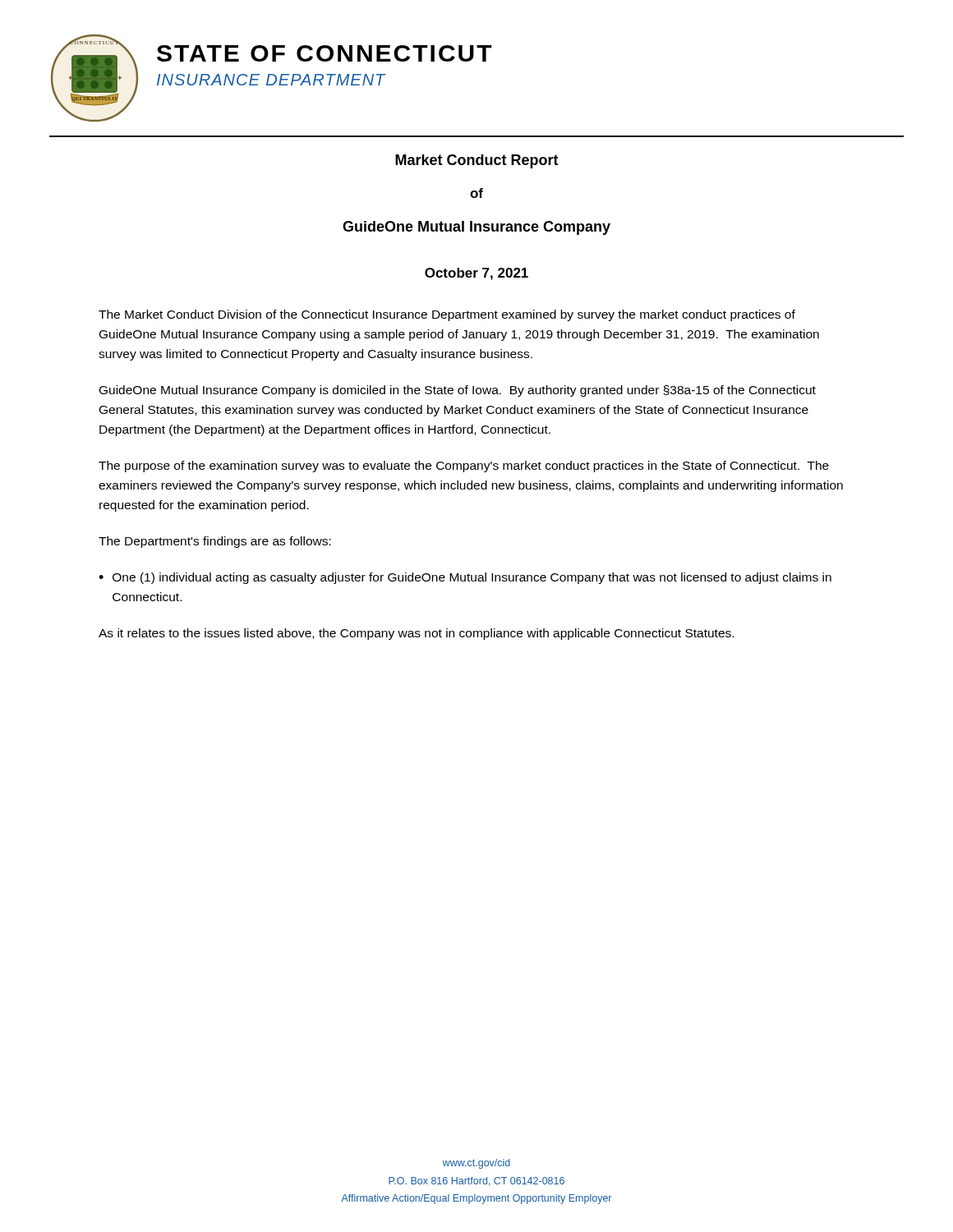Locate the logo

pyautogui.click(x=94, y=78)
